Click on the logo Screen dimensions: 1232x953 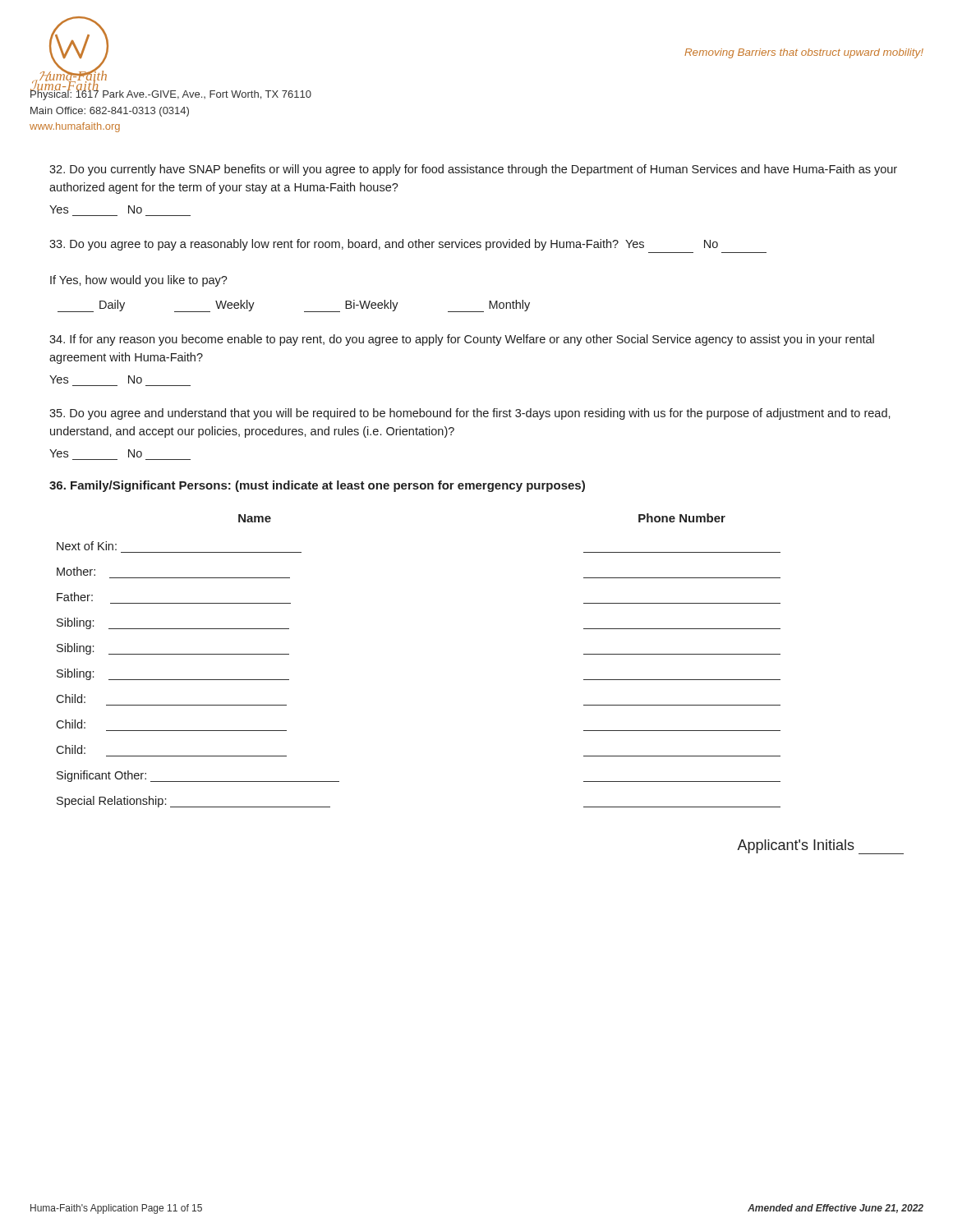click(95, 55)
